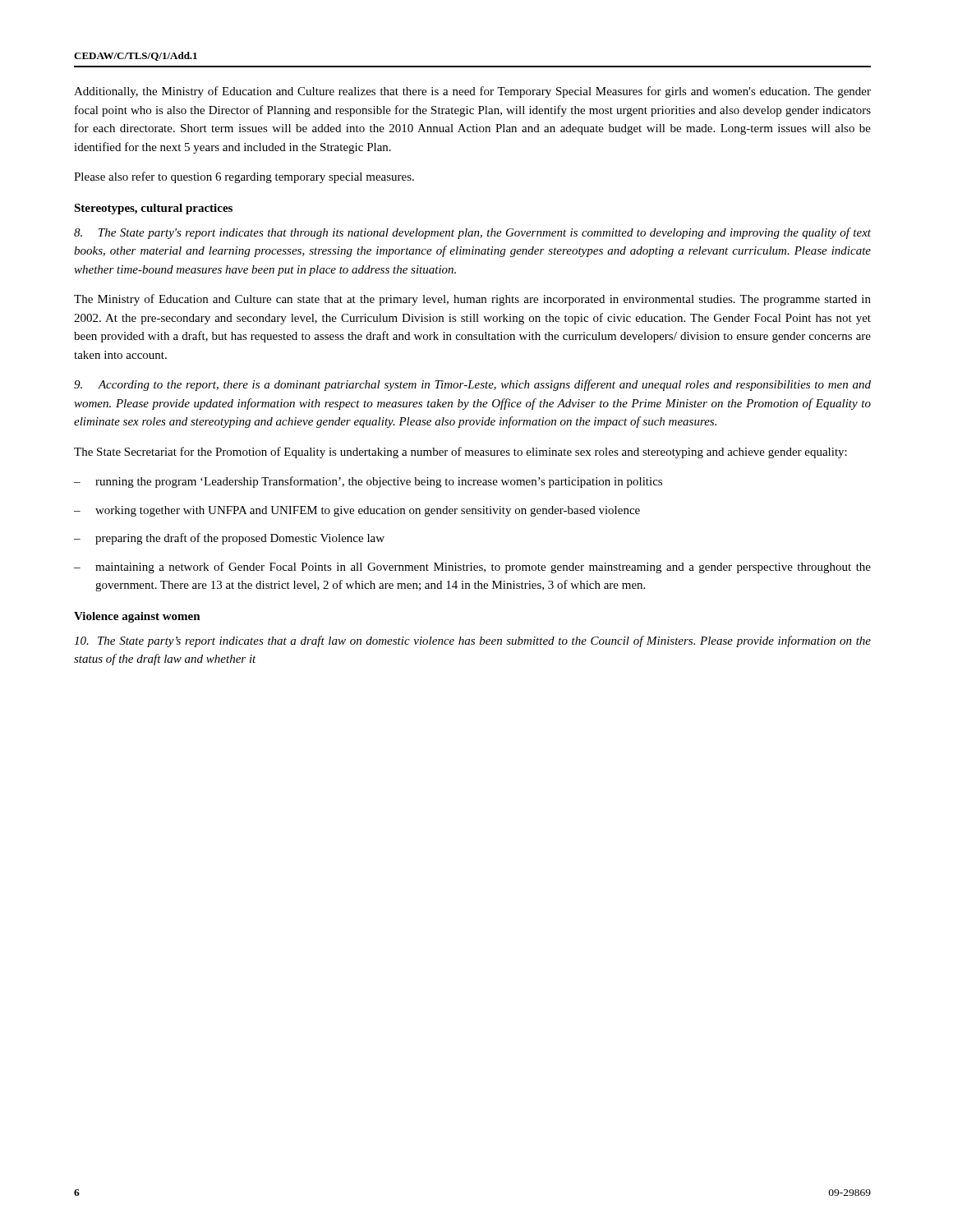Click on the text block containing "The State party’s report indicates that a draft"
Screen dimensions: 1232x953
coord(472,649)
